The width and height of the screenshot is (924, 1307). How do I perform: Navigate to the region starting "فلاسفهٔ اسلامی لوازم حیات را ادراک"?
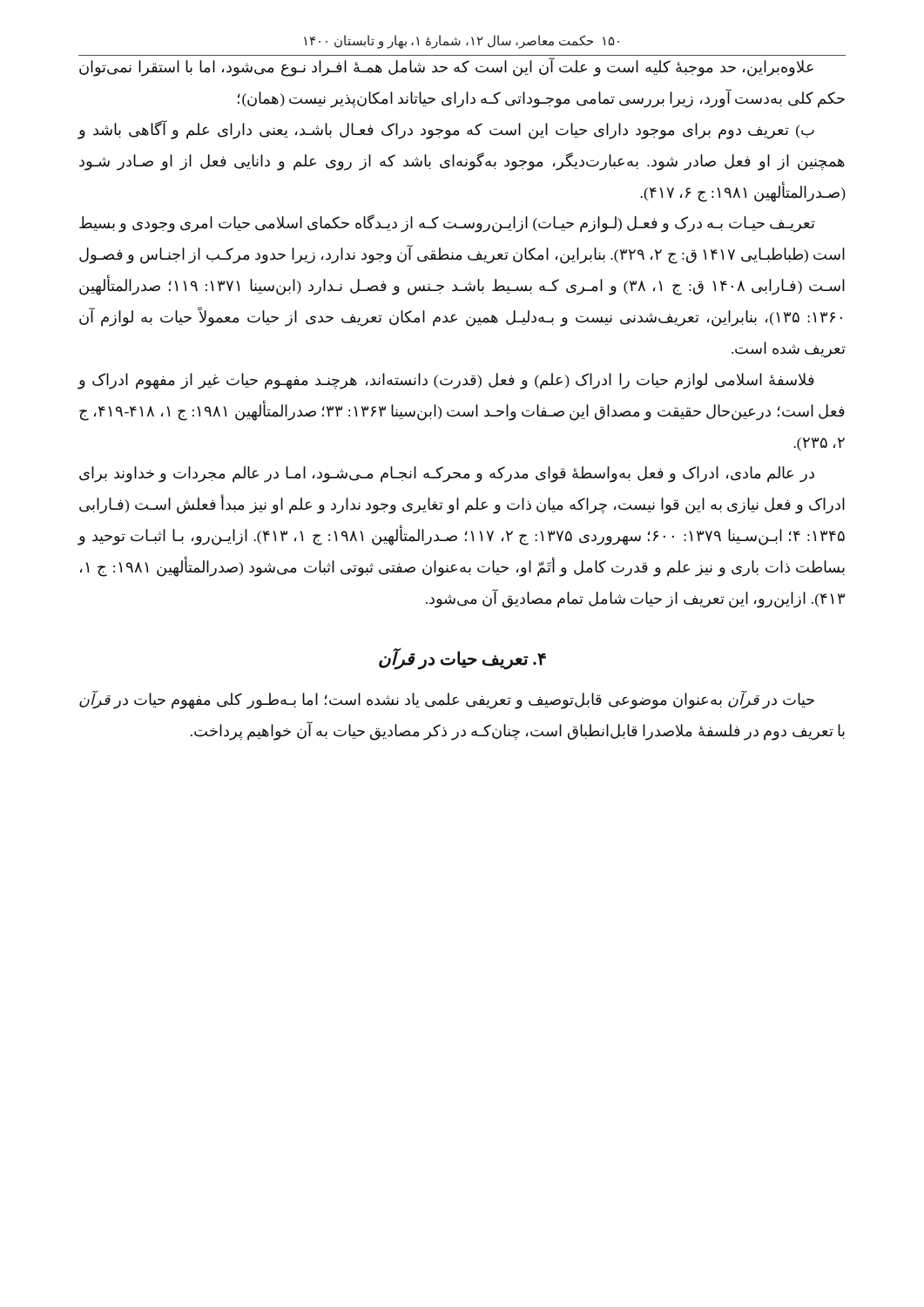pos(462,412)
